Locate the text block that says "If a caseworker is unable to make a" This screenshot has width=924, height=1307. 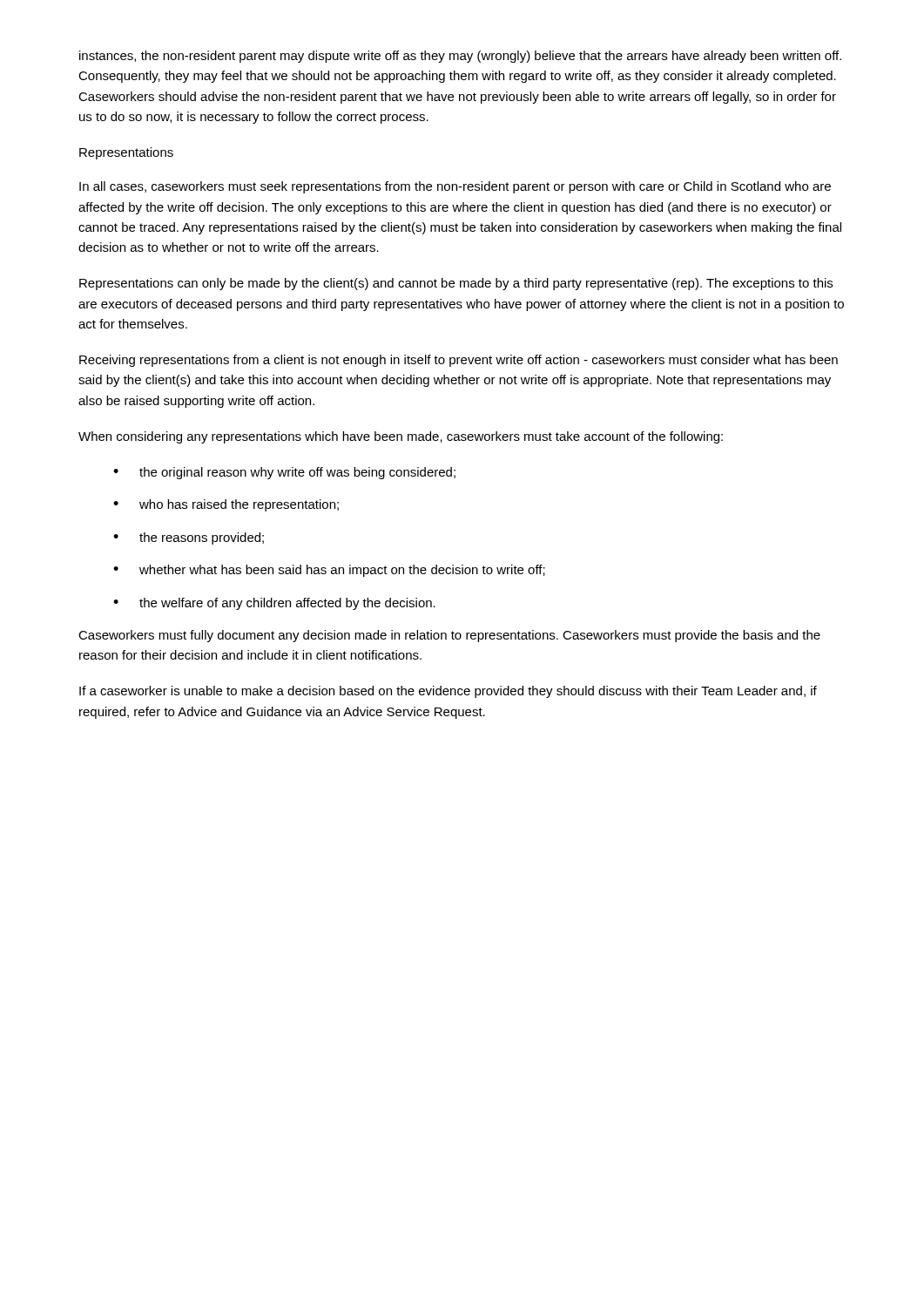pos(447,701)
